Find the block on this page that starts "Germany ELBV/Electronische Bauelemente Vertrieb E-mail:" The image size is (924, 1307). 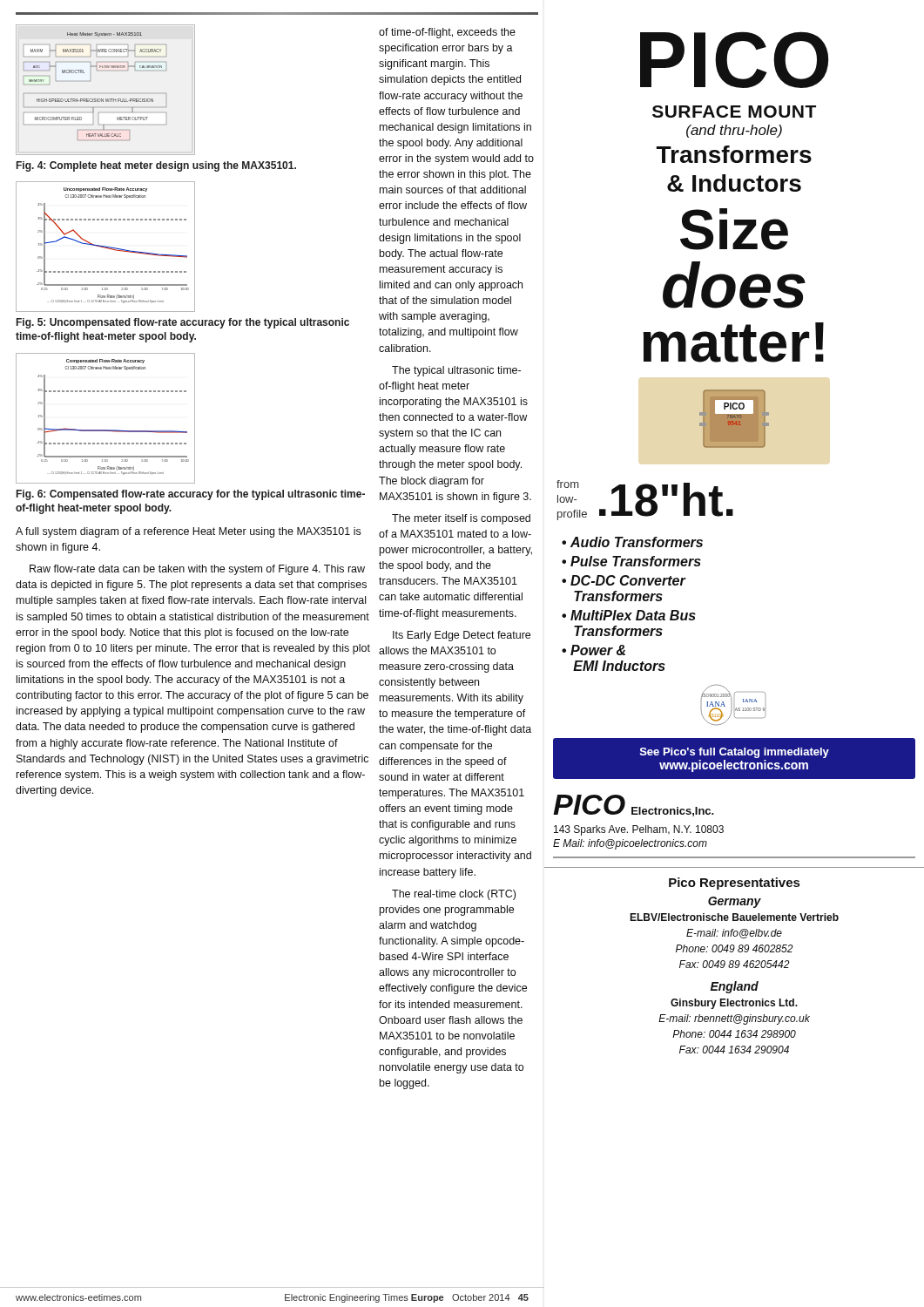point(734,933)
